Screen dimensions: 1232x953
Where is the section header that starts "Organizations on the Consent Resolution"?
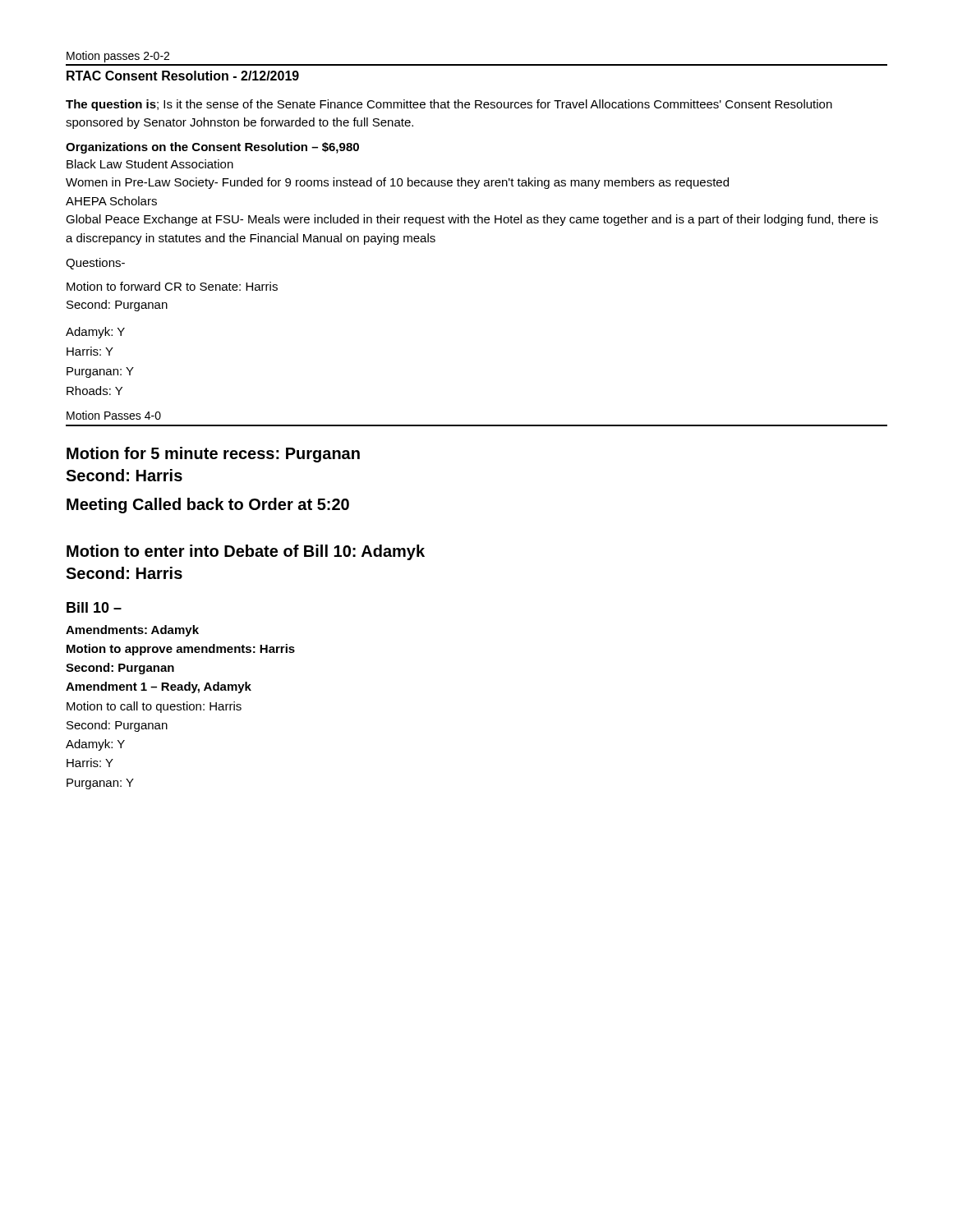click(x=213, y=146)
